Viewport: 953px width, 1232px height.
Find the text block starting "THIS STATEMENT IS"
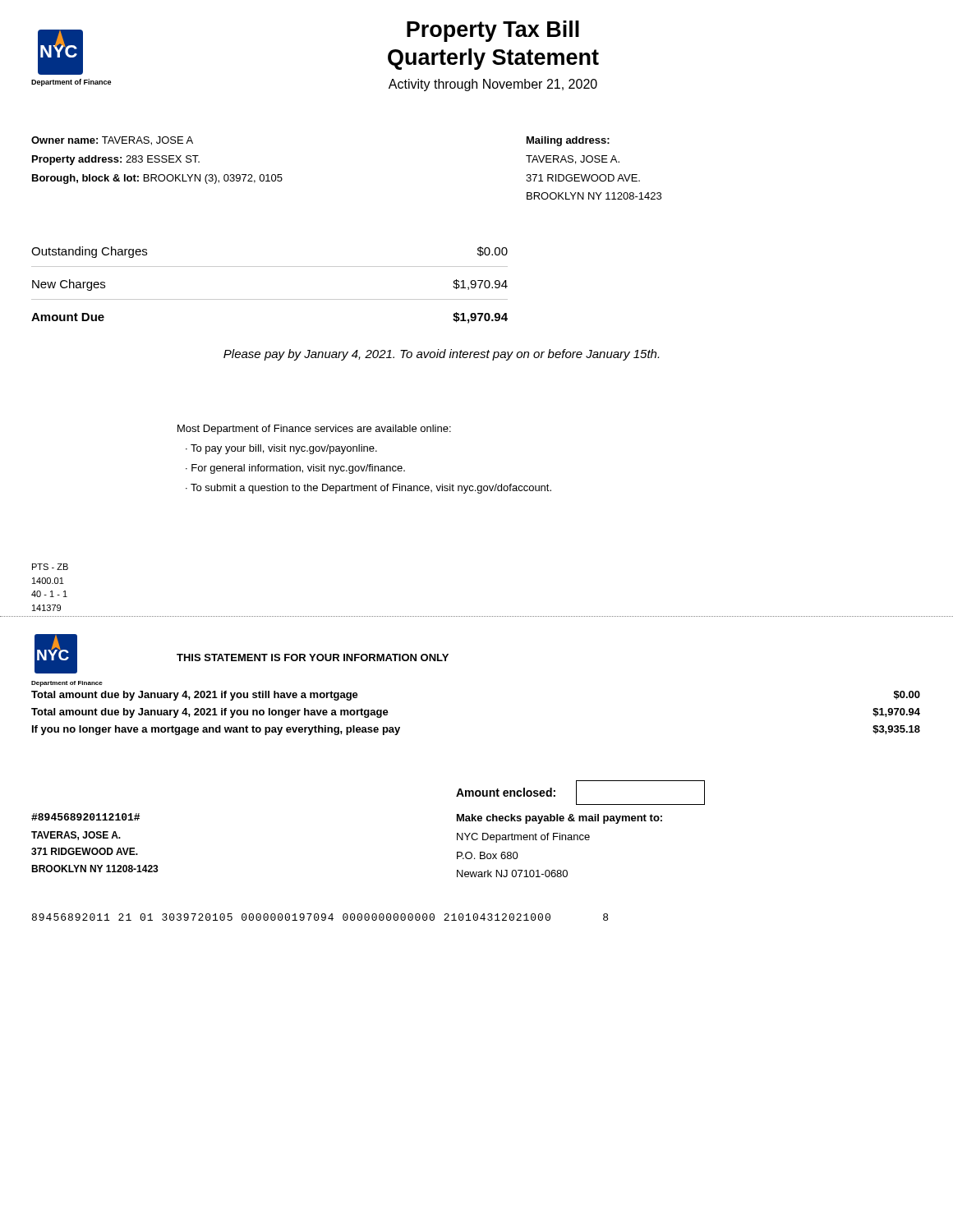tap(313, 658)
